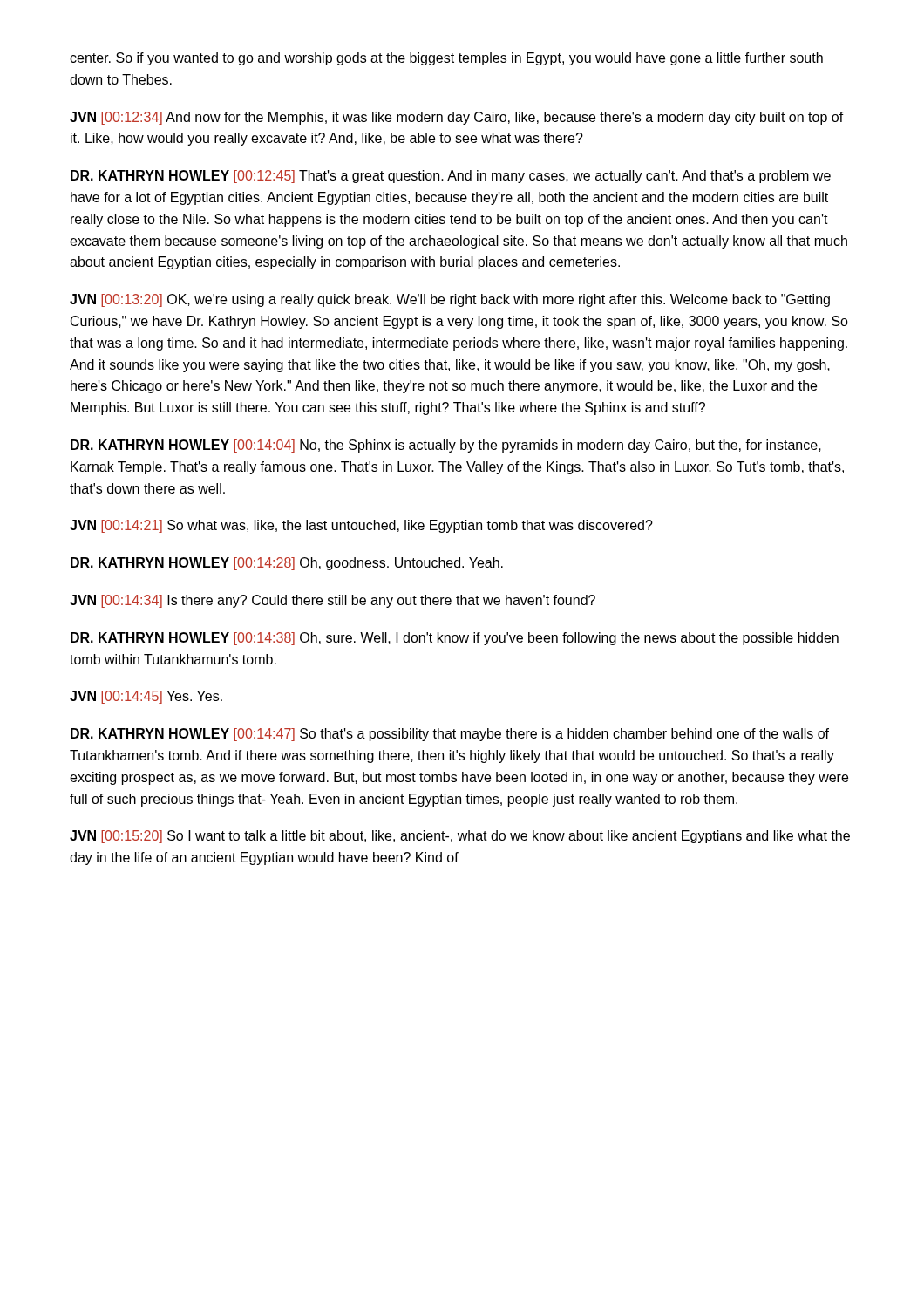Image resolution: width=924 pixels, height=1308 pixels.
Task: Find the text block that says "DR. KATHRYN HOWLEY [00:14:47] So that's"
Action: point(459,766)
